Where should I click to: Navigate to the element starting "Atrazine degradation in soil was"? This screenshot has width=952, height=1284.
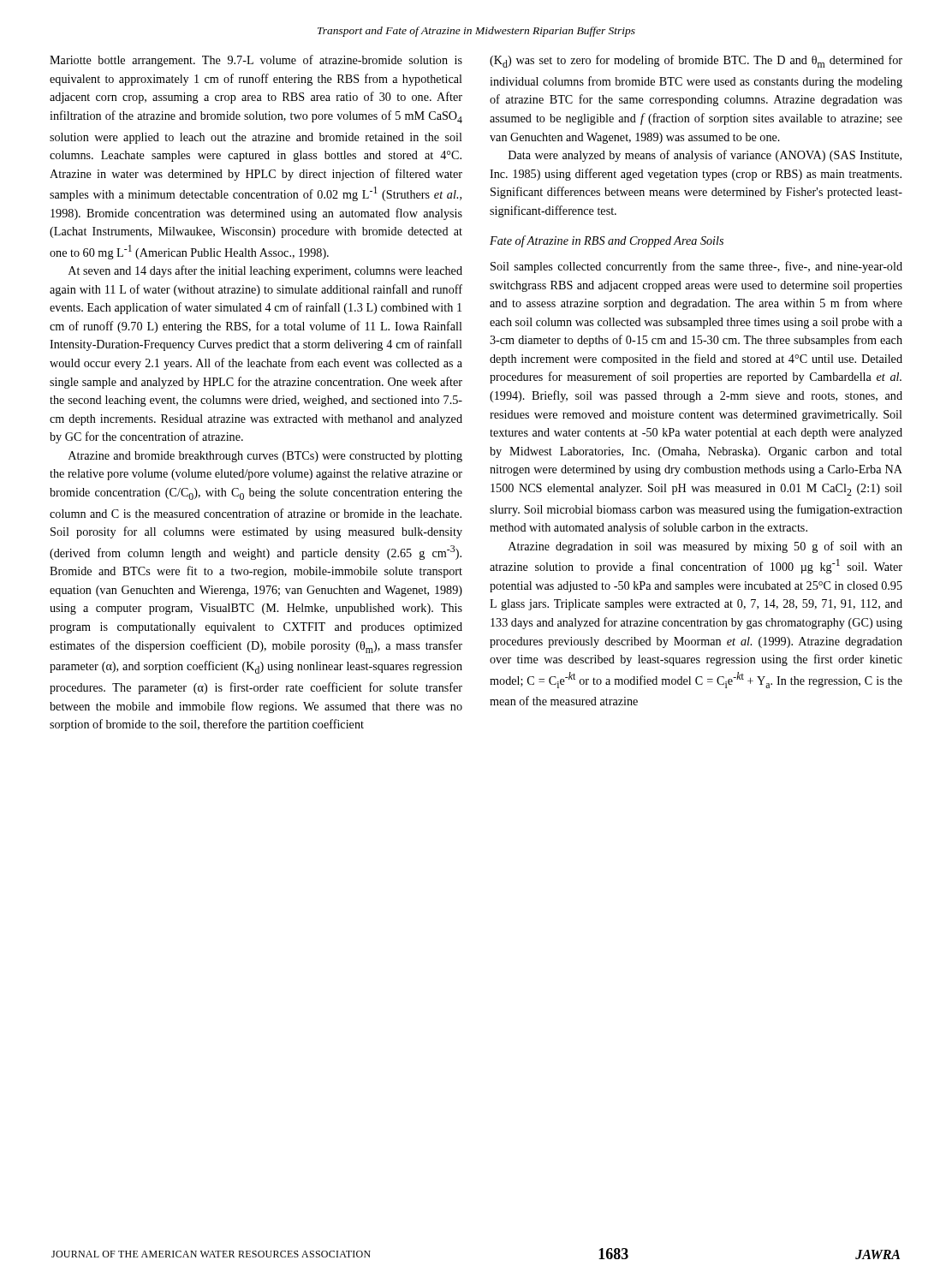pos(696,624)
